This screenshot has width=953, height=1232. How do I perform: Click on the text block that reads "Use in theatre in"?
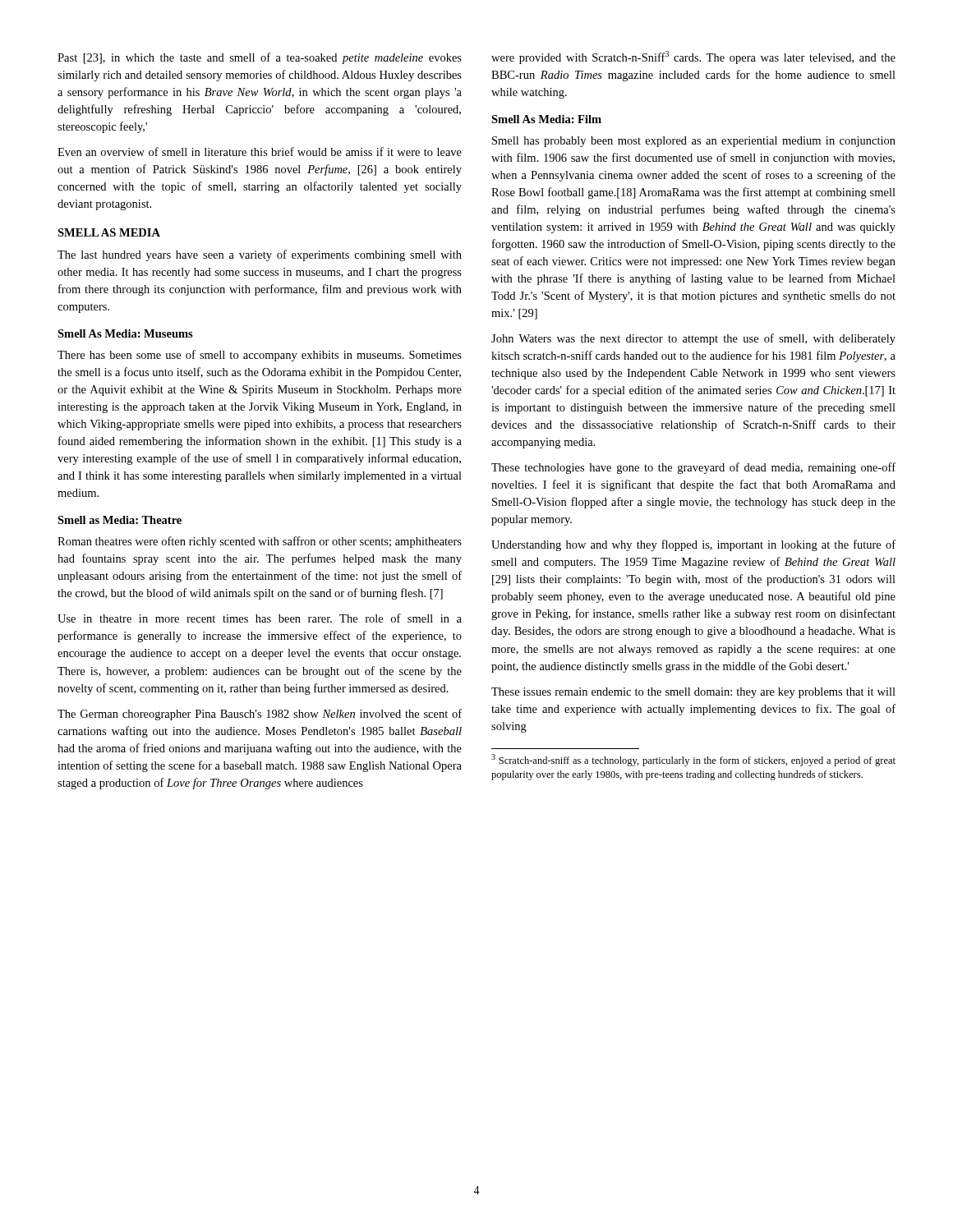pos(260,654)
